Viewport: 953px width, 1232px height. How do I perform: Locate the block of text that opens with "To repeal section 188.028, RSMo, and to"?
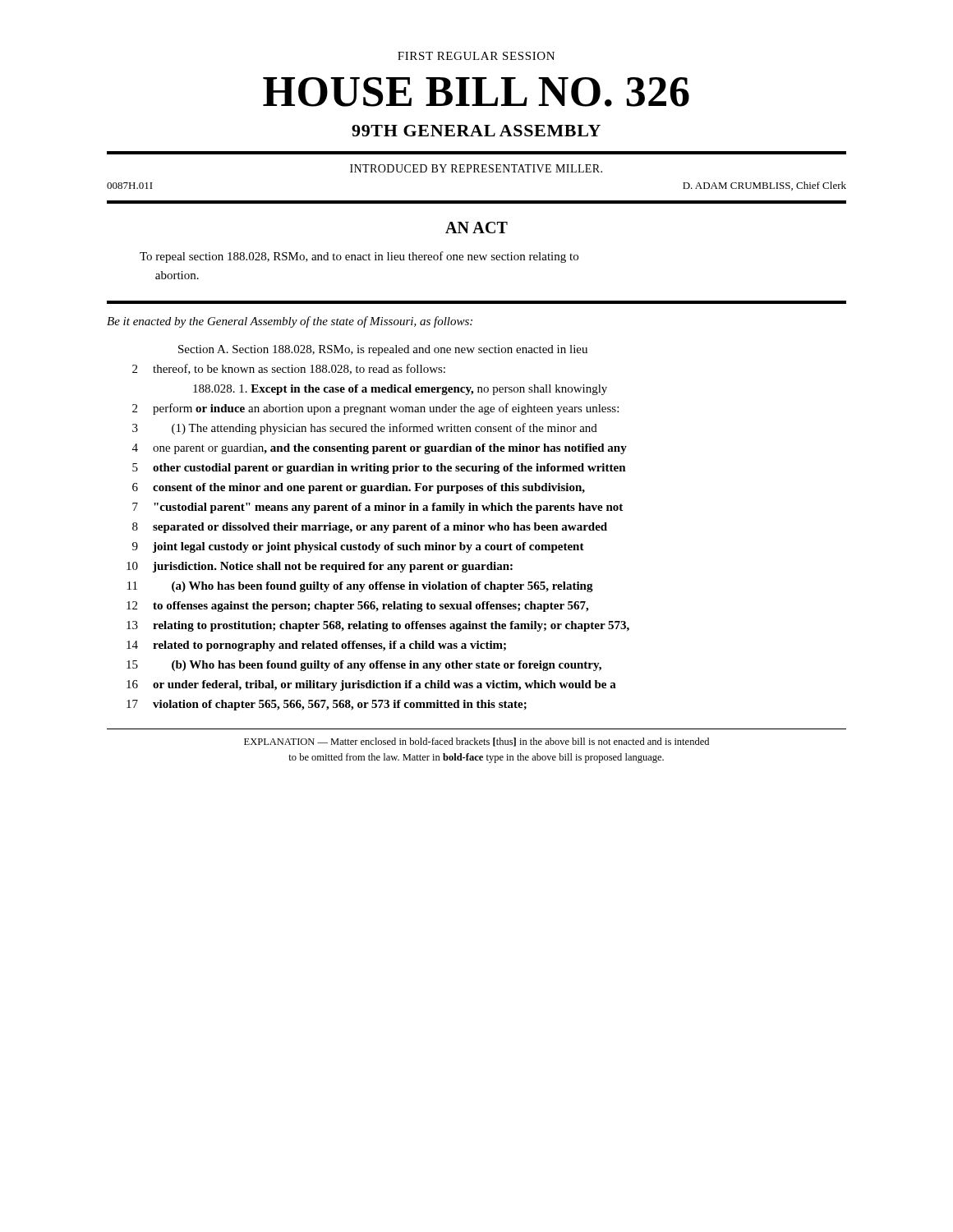point(359,266)
